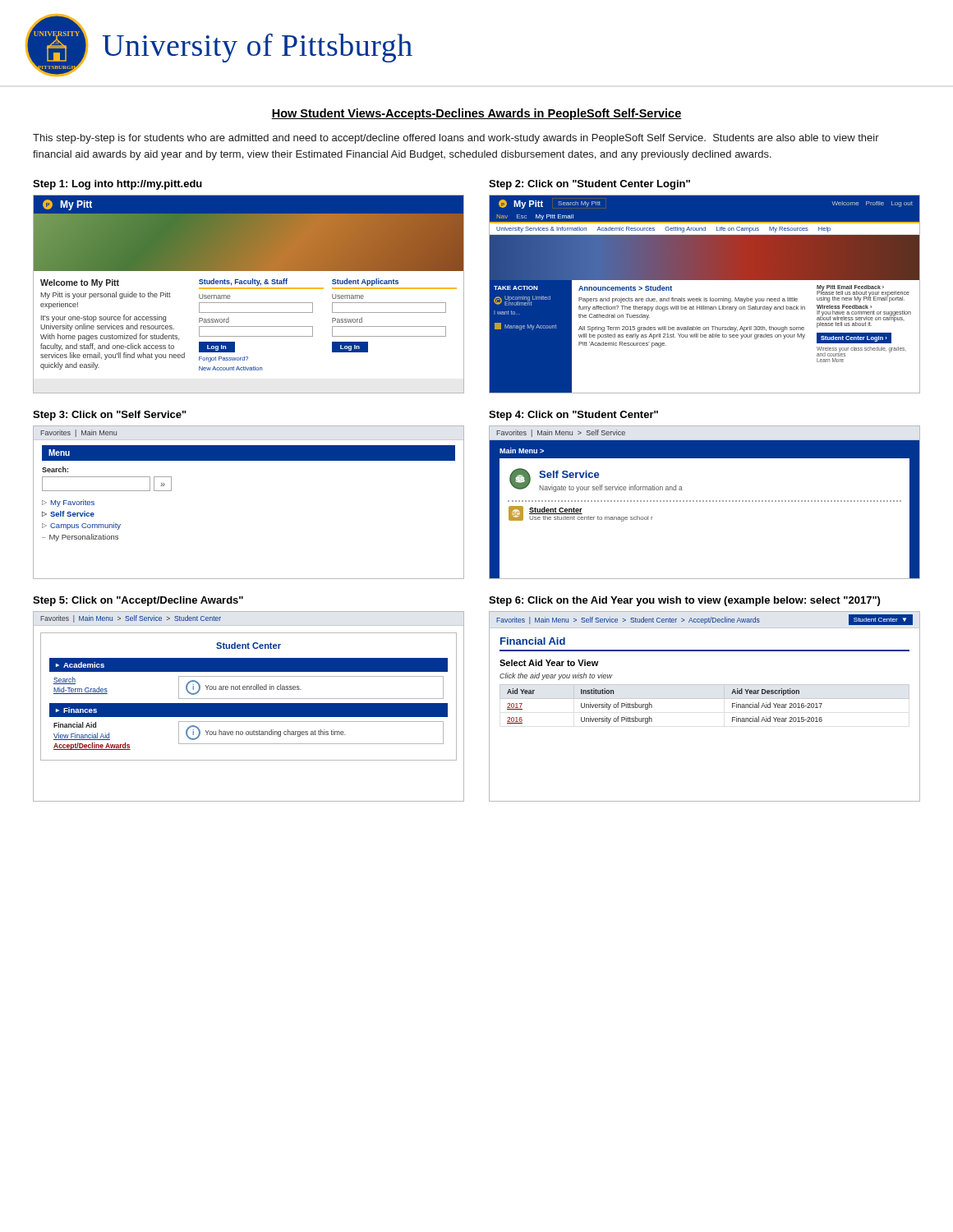Point to the region starting "Step 3: Click on "Self Service""
The image size is (953, 1232).
pyautogui.click(x=110, y=415)
